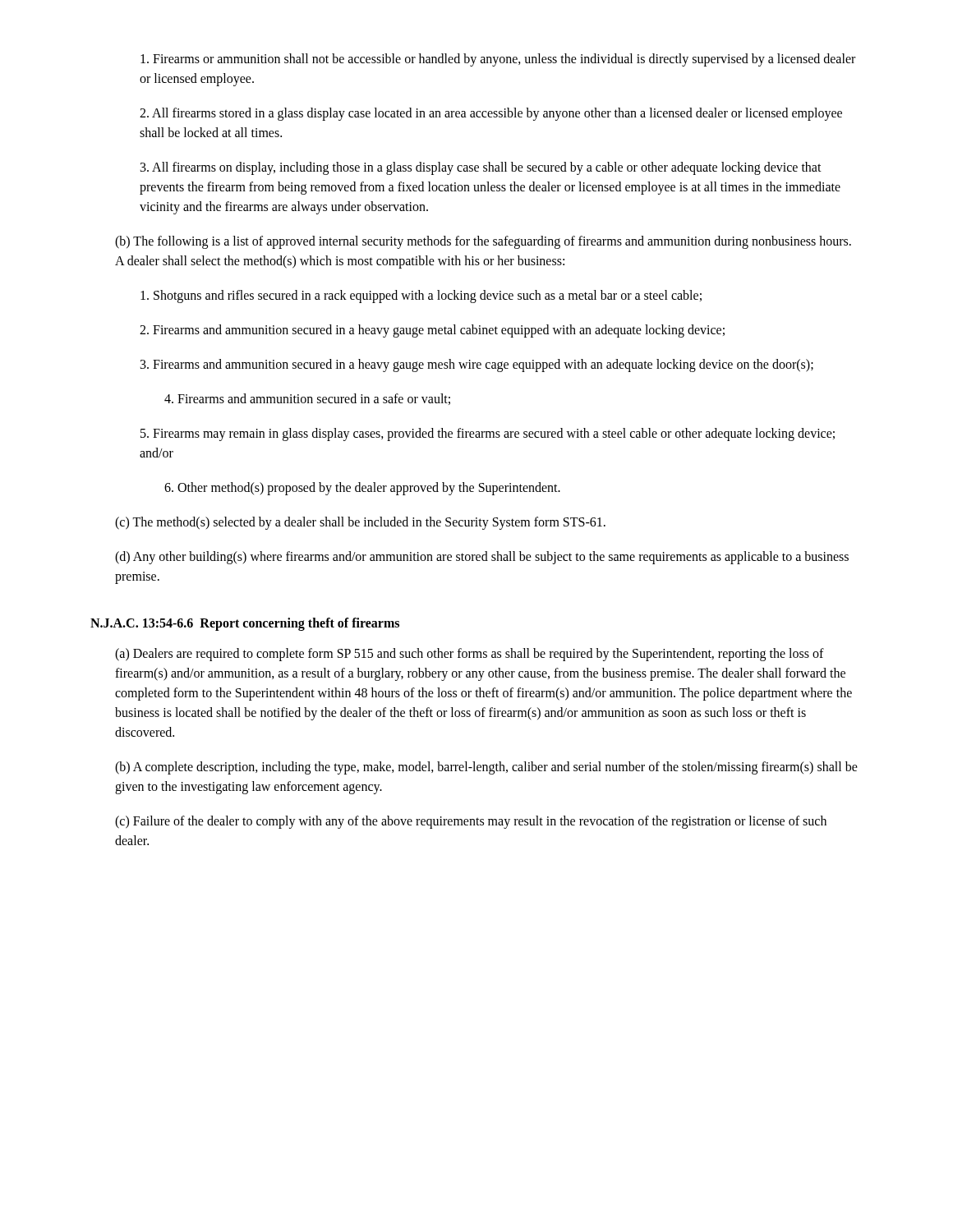Screen dimensions: 1232x953
Task: Locate the text block starting "2. Firearms and"
Action: point(433,330)
